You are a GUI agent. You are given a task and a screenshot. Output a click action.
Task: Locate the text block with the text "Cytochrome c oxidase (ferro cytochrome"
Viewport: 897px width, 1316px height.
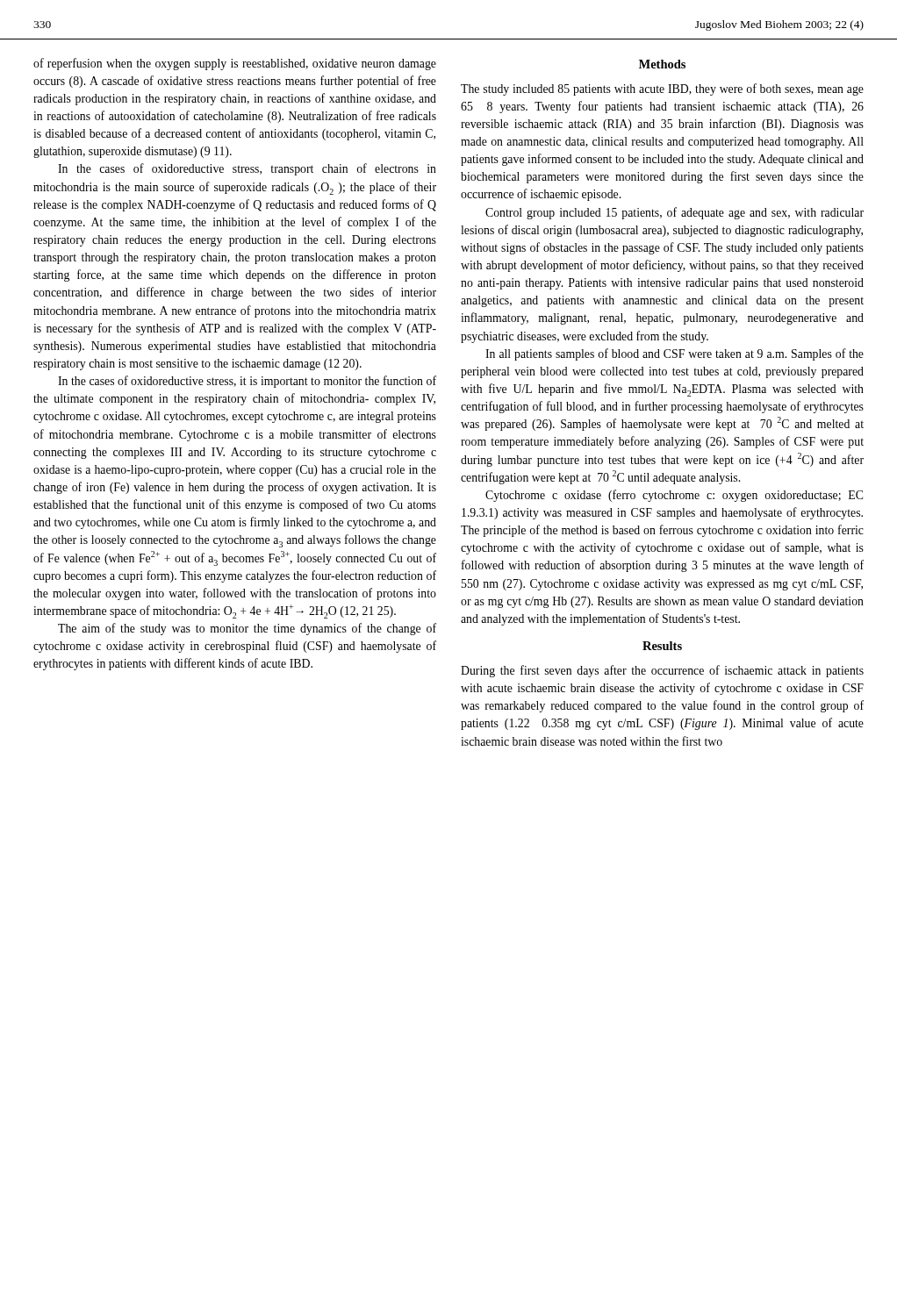[662, 557]
